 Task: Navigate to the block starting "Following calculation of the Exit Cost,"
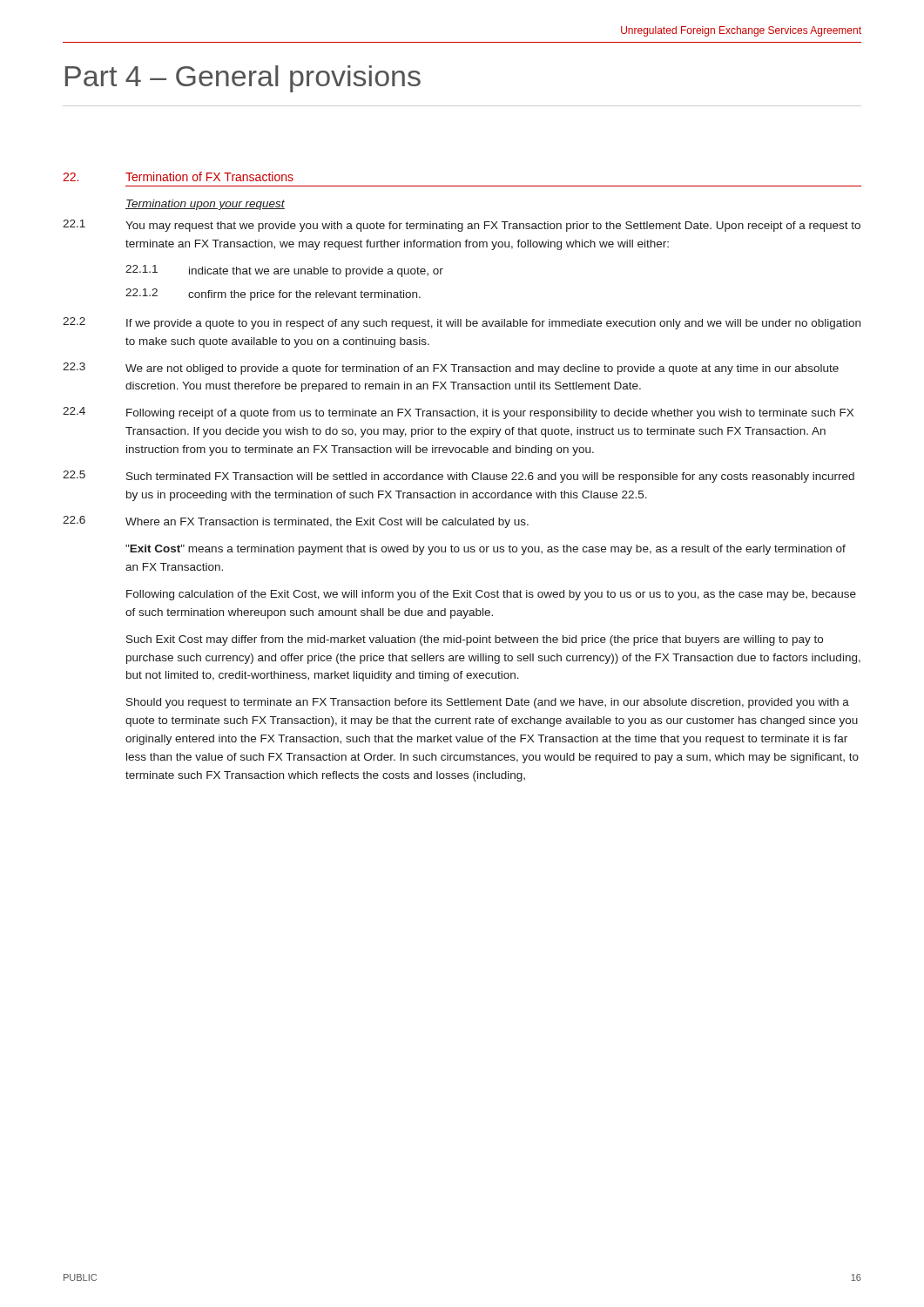pos(491,603)
